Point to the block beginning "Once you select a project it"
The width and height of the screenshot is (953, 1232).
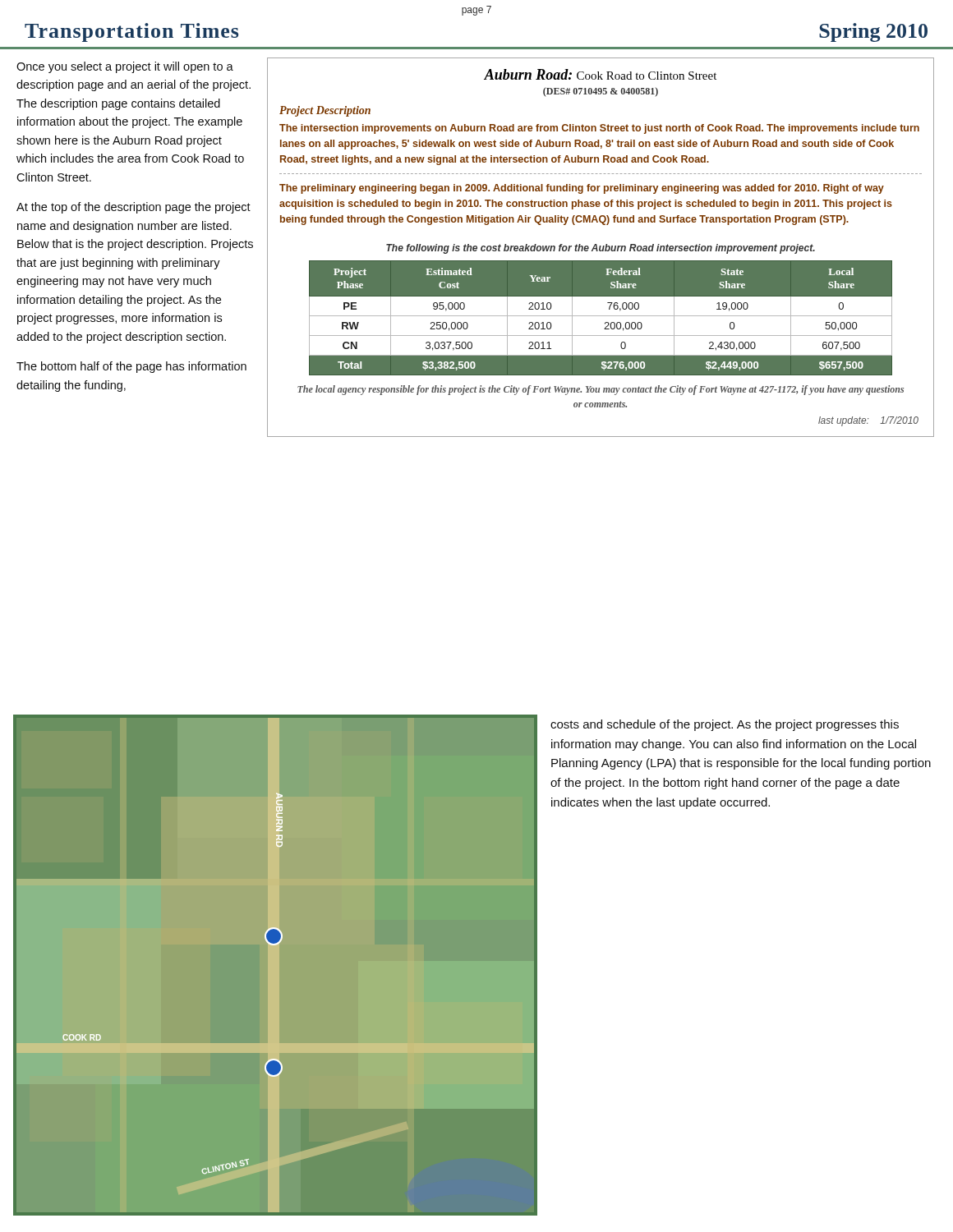pos(136,226)
